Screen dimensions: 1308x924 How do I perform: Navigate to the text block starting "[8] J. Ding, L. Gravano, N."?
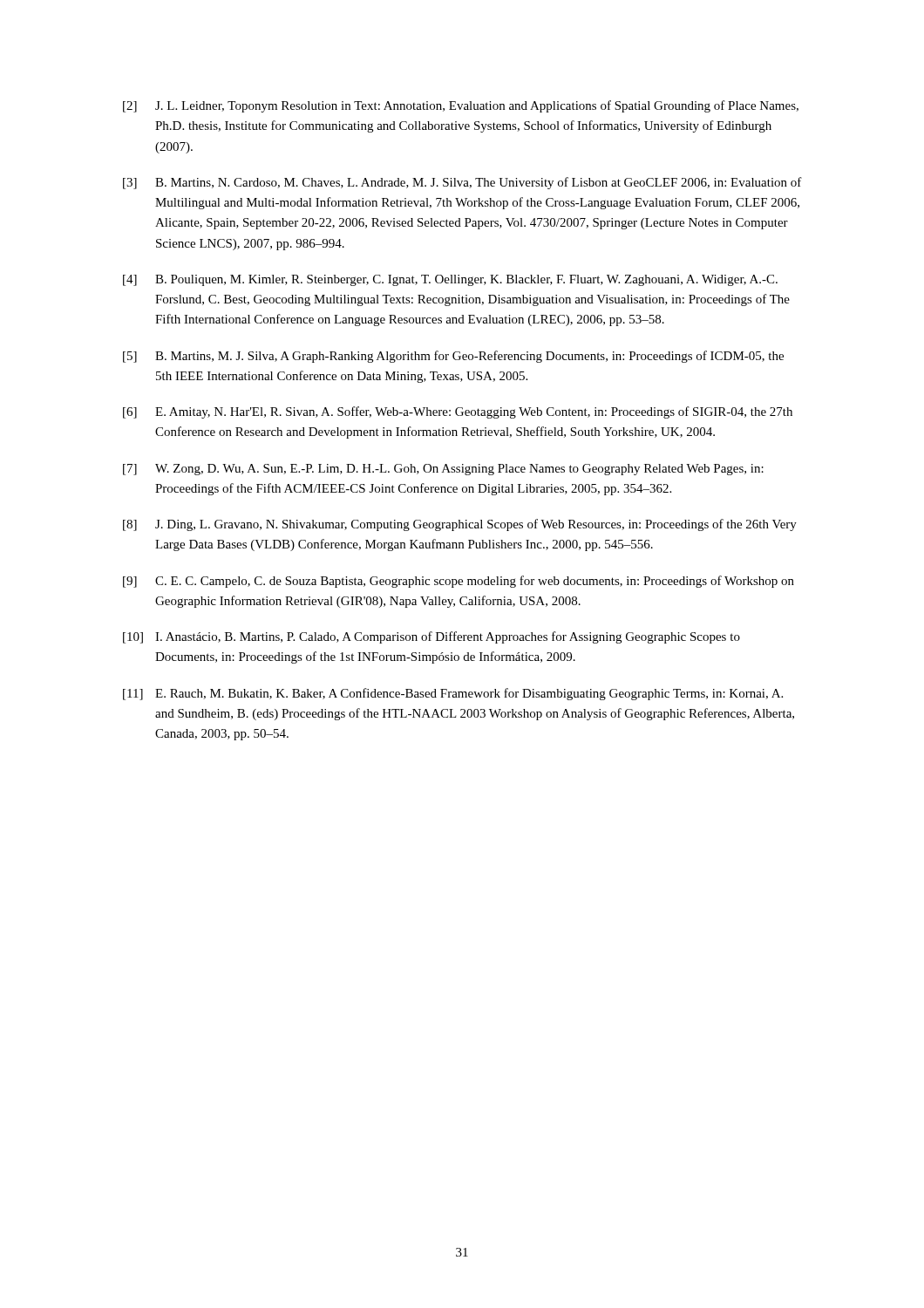click(x=462, y=535)
